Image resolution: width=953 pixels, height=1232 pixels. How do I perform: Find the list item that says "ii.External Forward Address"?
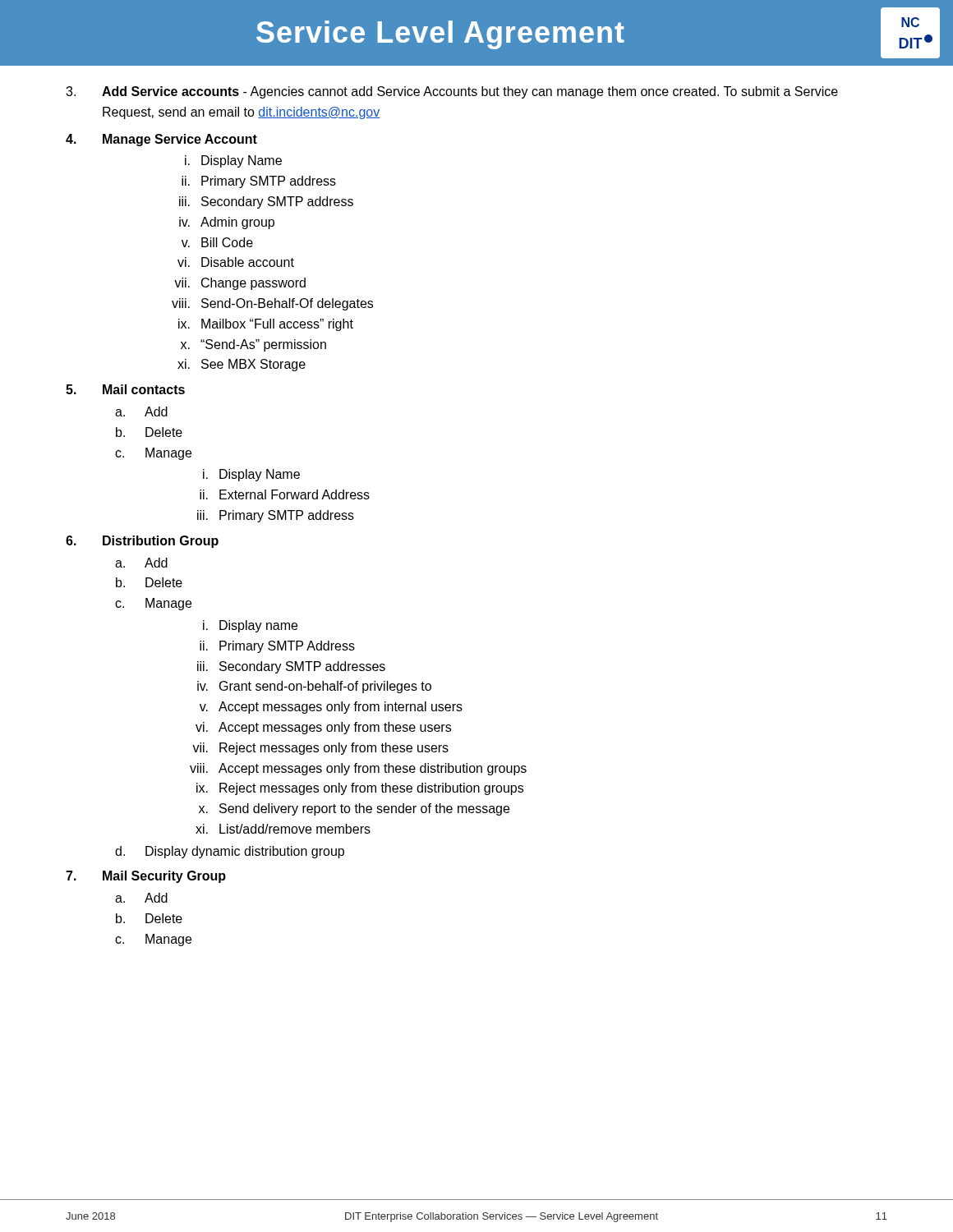271,496
